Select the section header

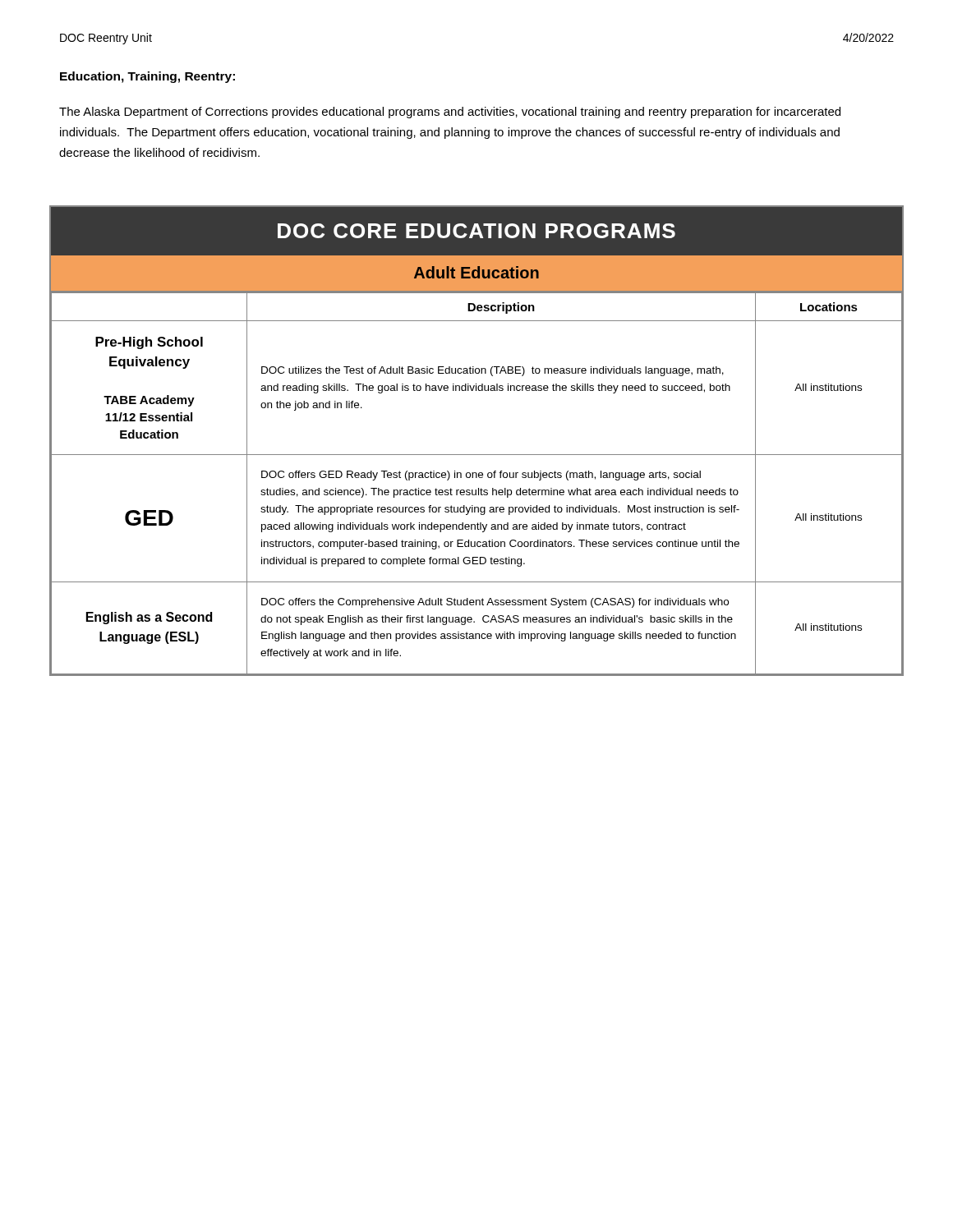point(148,76)
